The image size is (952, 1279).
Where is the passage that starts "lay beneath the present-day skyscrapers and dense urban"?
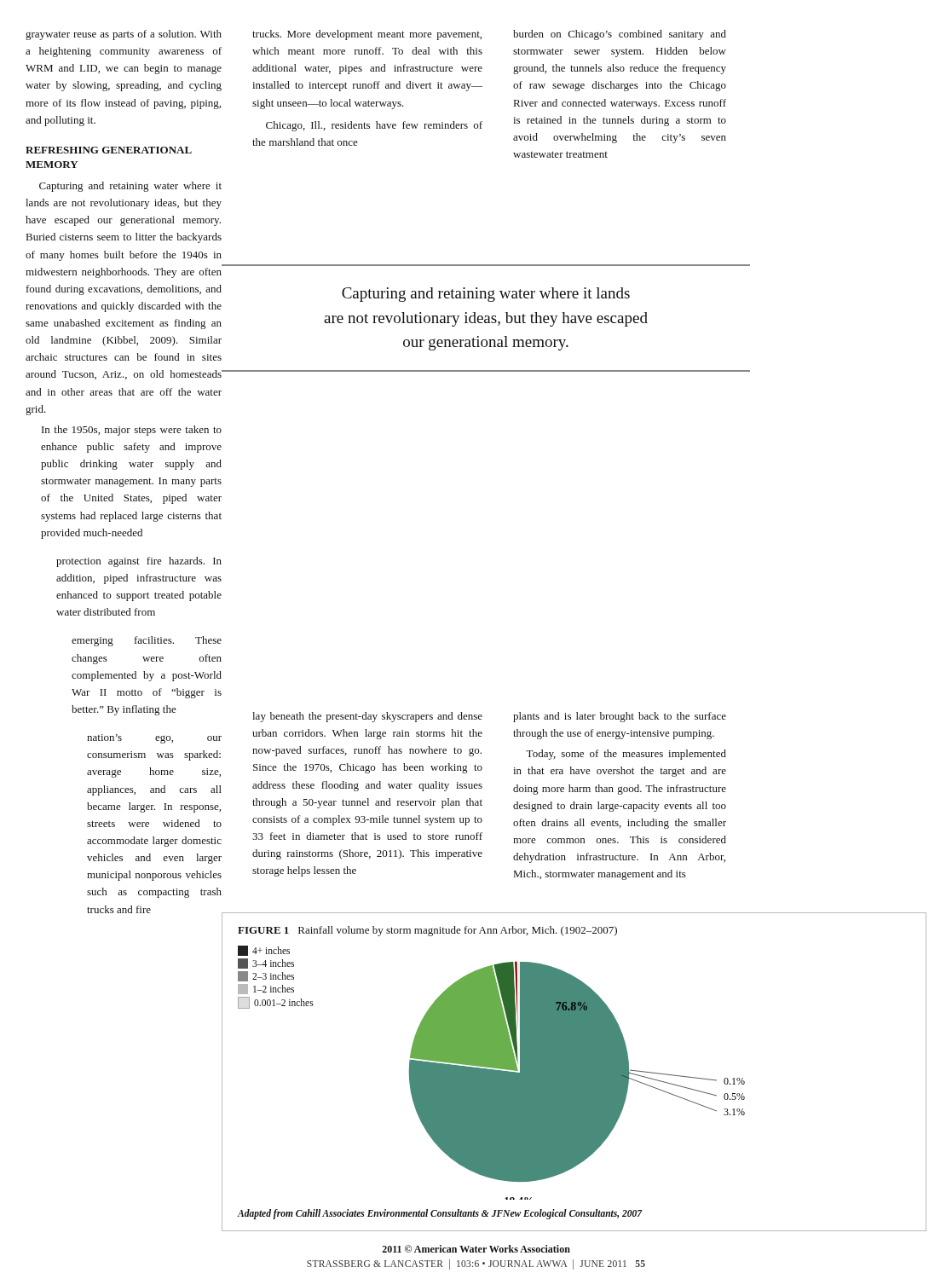[367, 794]
